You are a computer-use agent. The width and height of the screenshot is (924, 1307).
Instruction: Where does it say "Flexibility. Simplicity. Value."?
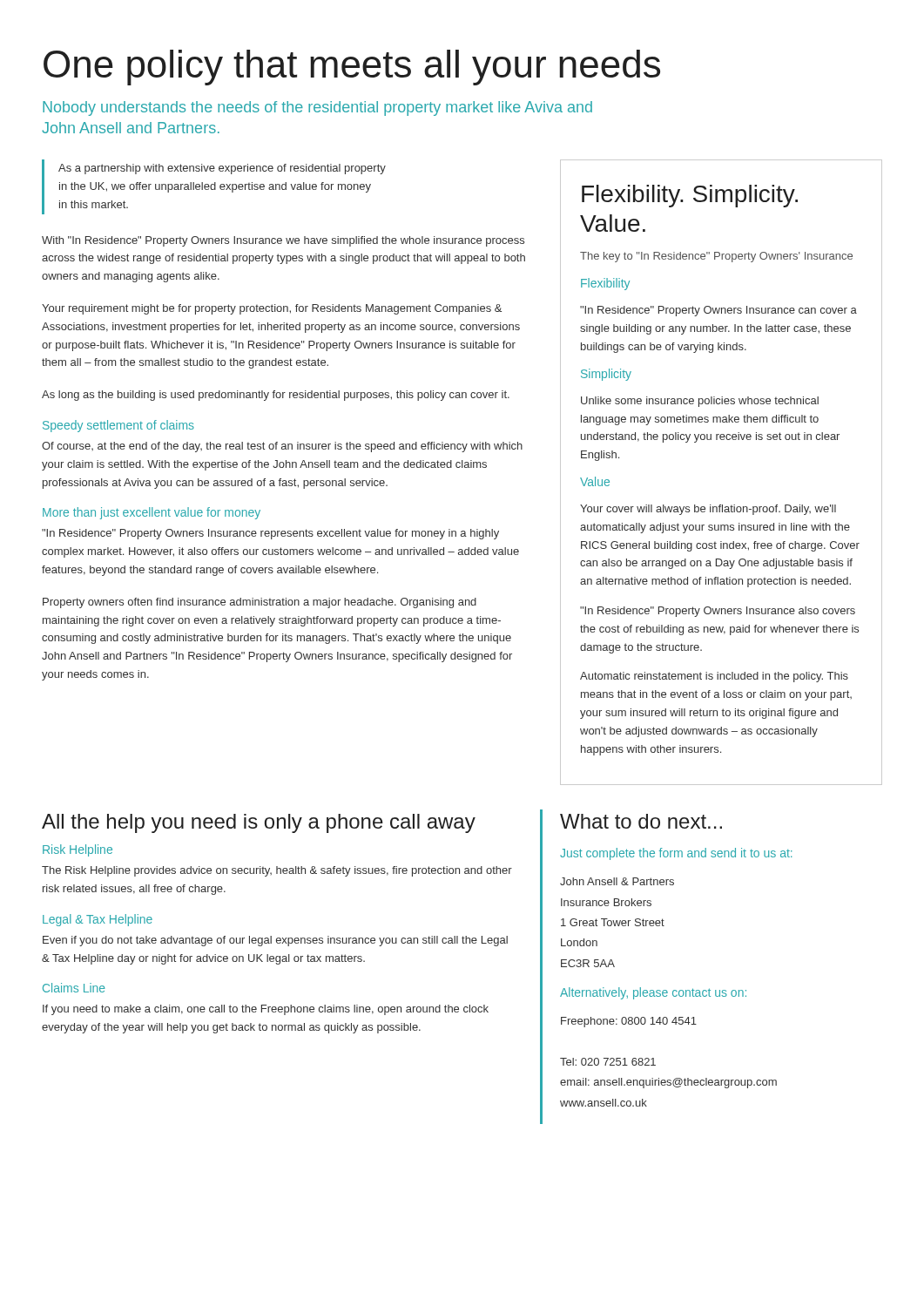(x=721, y=209)
